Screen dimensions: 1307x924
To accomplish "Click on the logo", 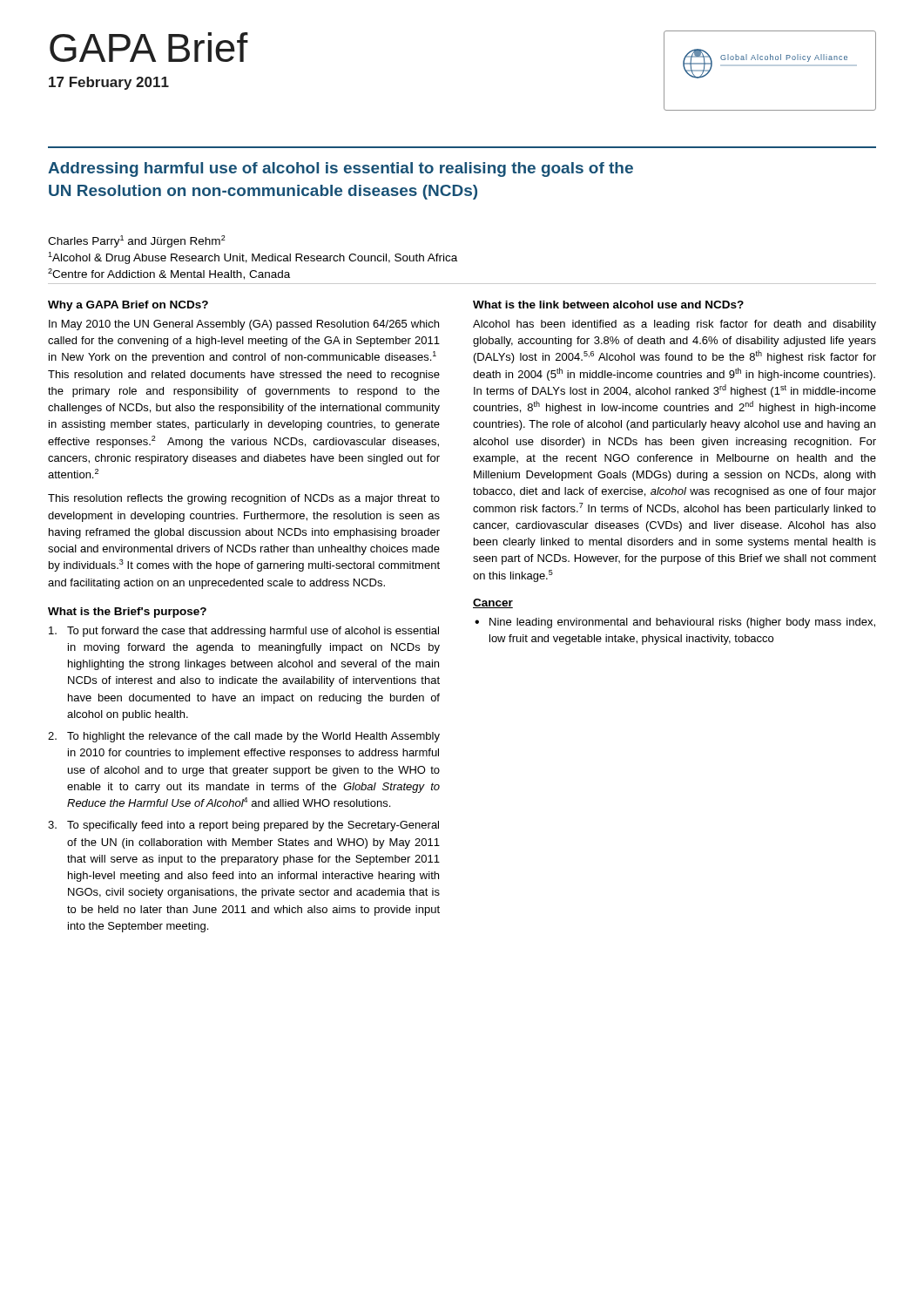I will 770,71.
